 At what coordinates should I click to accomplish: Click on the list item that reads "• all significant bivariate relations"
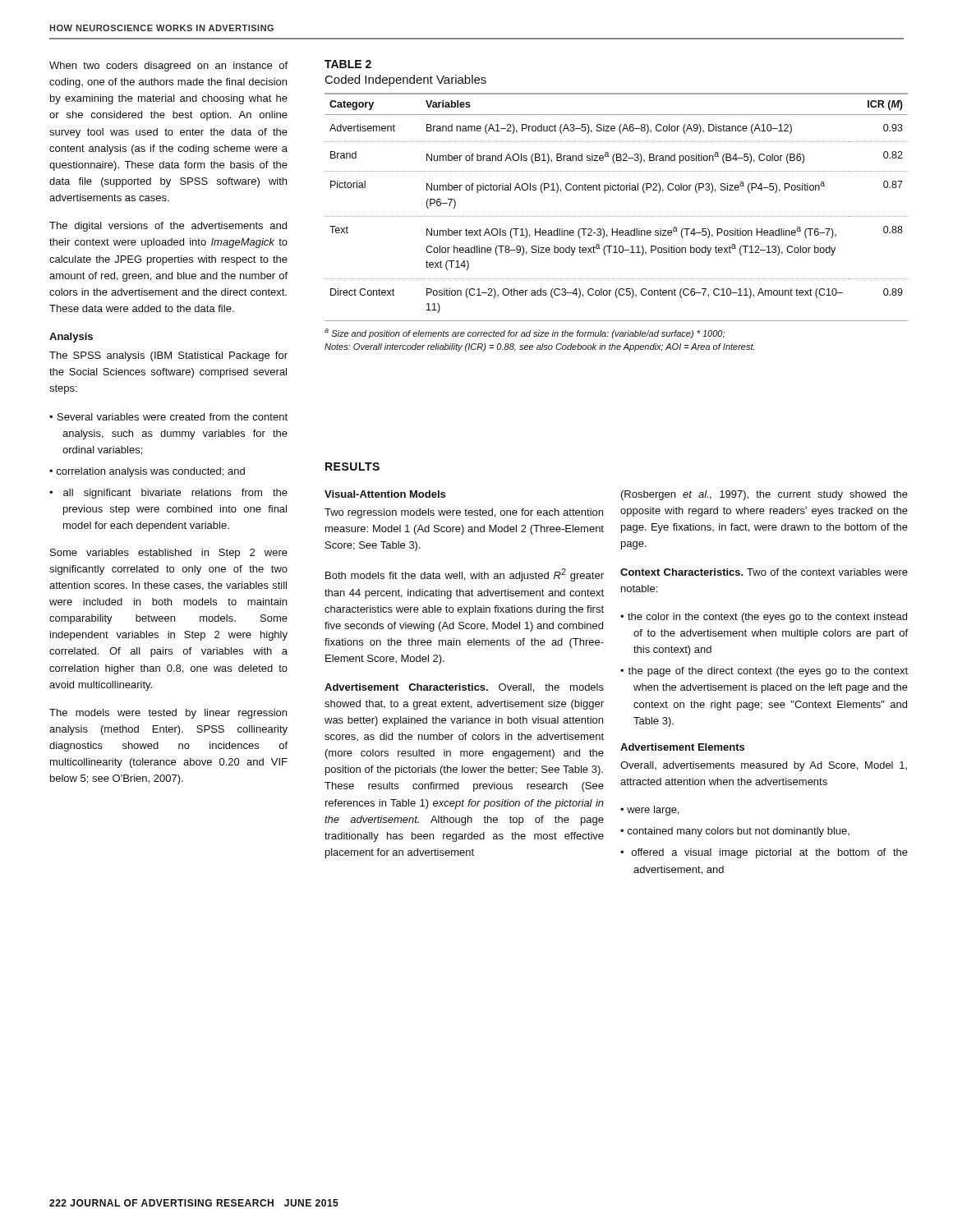tap(168, 509)
